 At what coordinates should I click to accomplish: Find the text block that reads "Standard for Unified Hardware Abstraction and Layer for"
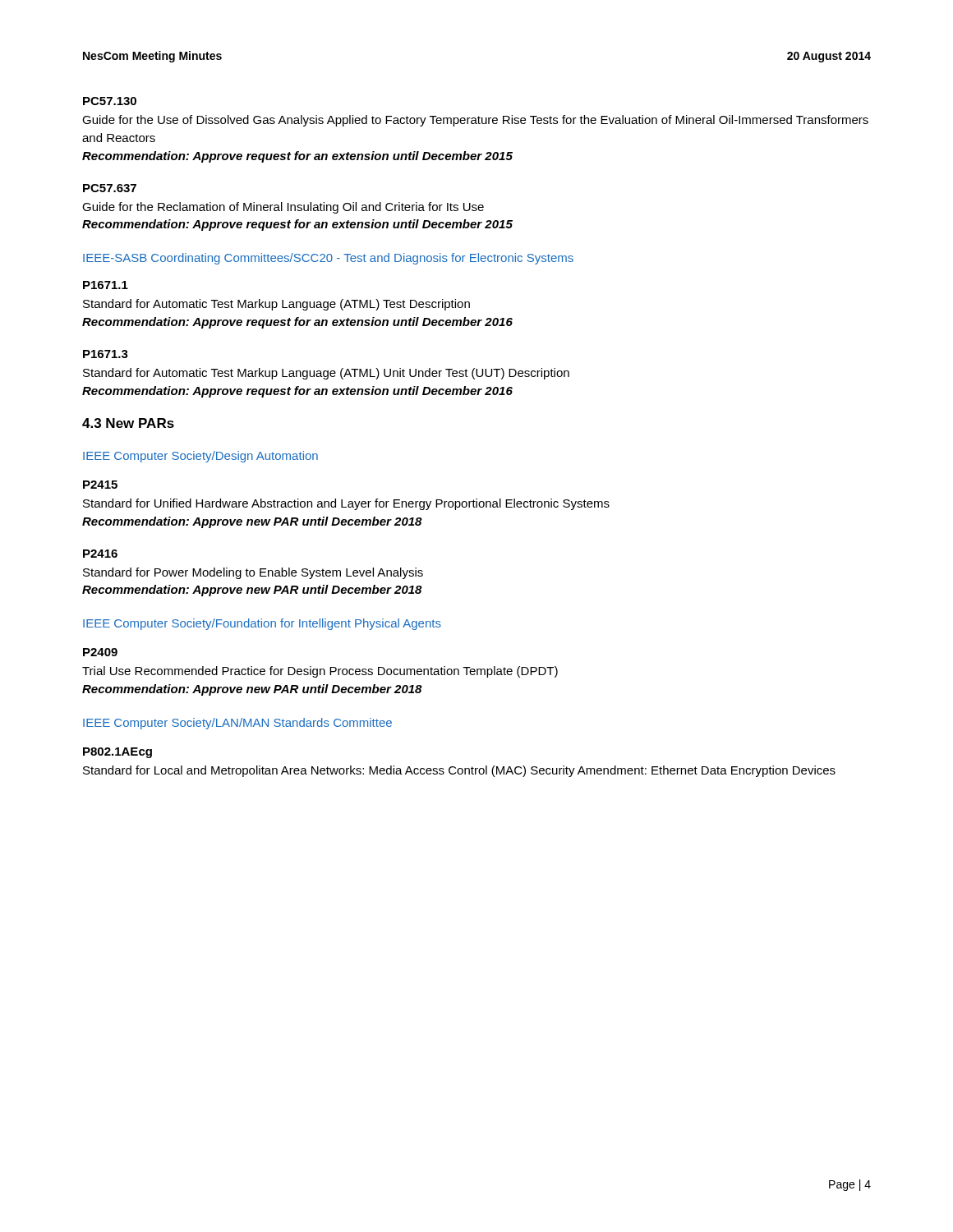tap(476, 511)
